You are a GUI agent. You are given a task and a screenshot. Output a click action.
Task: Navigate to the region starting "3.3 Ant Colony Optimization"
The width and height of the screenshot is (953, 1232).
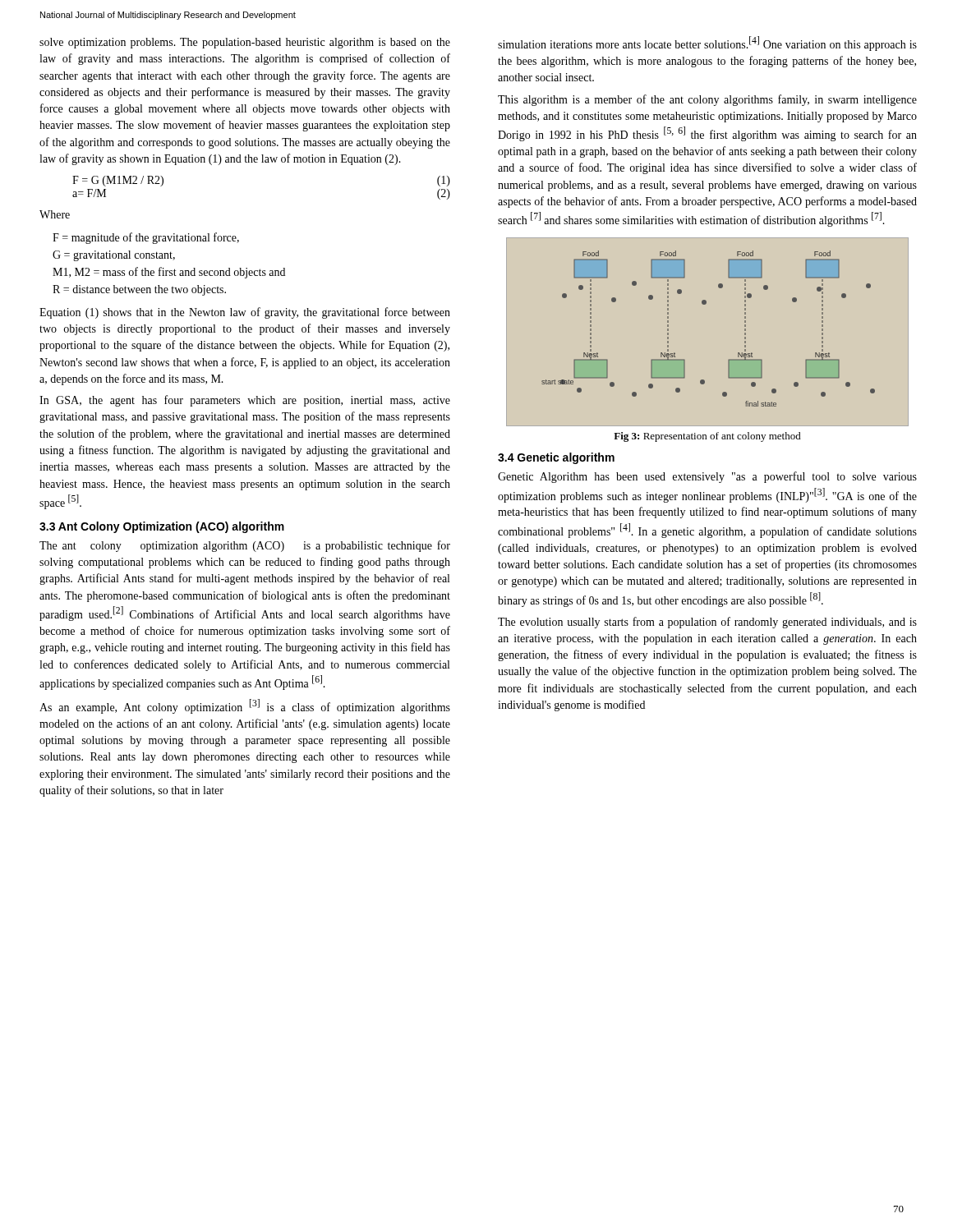162,526
